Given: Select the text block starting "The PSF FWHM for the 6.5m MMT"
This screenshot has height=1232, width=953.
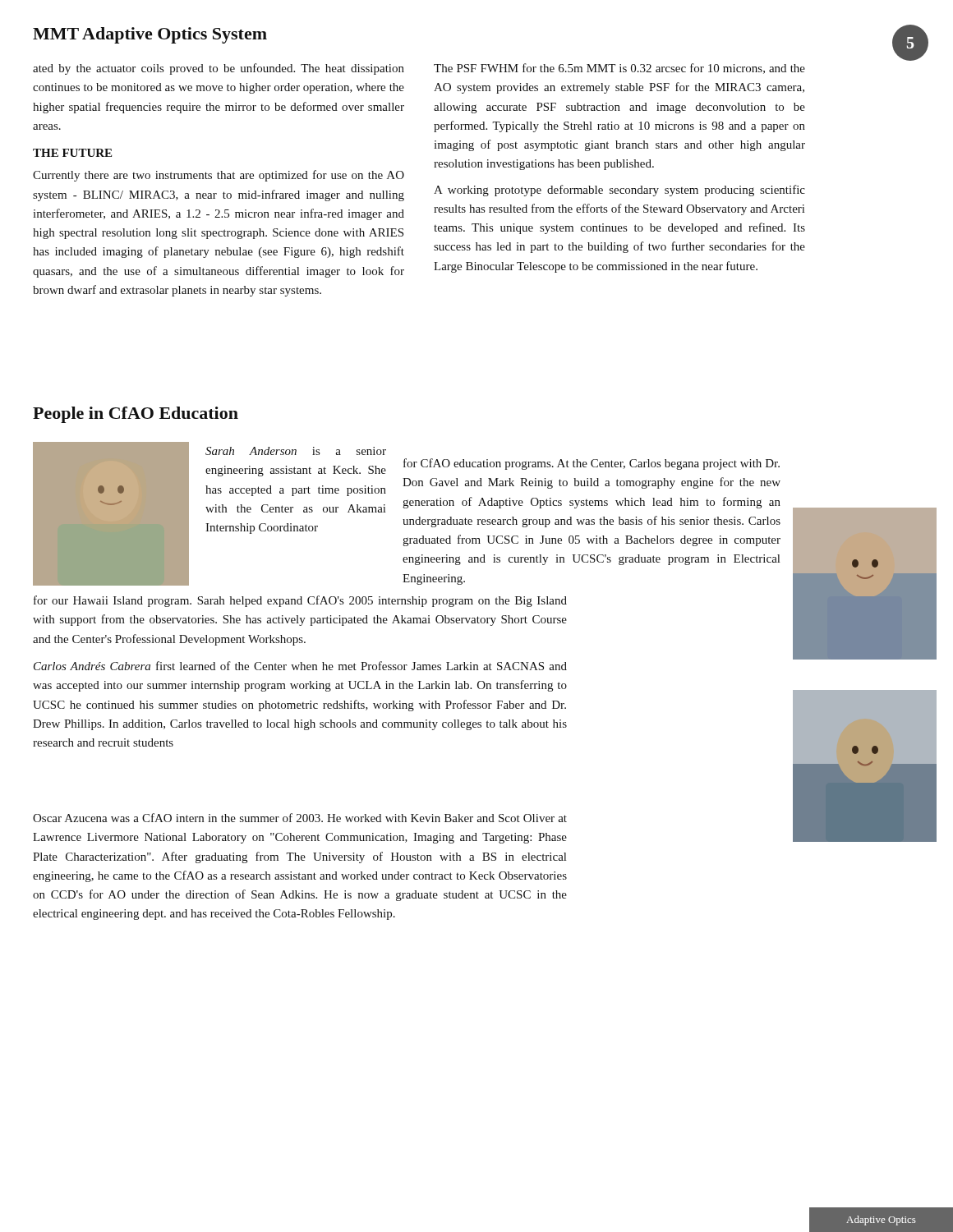Looking at the screenshot, I should [x=619, y=116].
